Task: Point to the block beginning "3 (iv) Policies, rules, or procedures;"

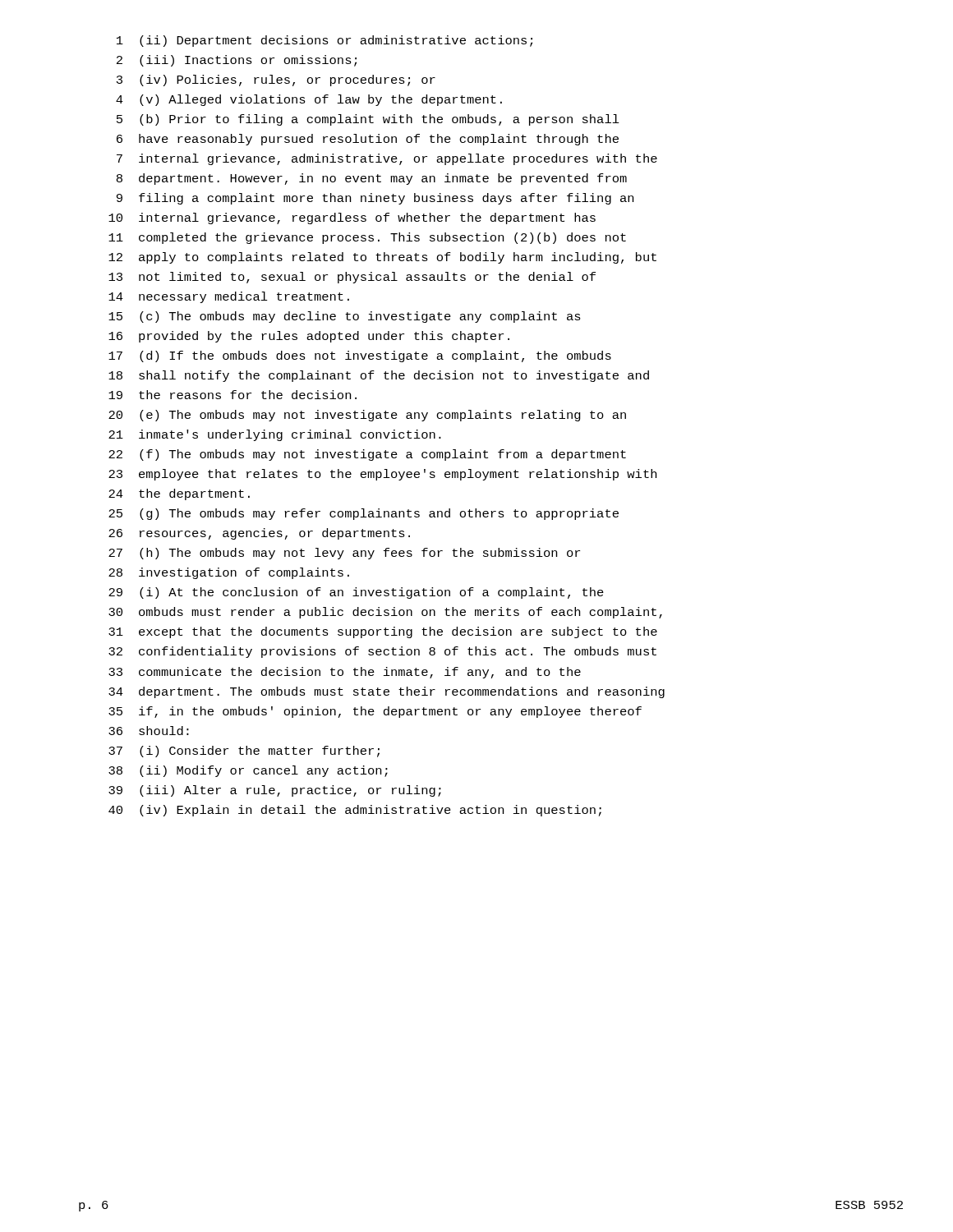Action: point(276,80)
